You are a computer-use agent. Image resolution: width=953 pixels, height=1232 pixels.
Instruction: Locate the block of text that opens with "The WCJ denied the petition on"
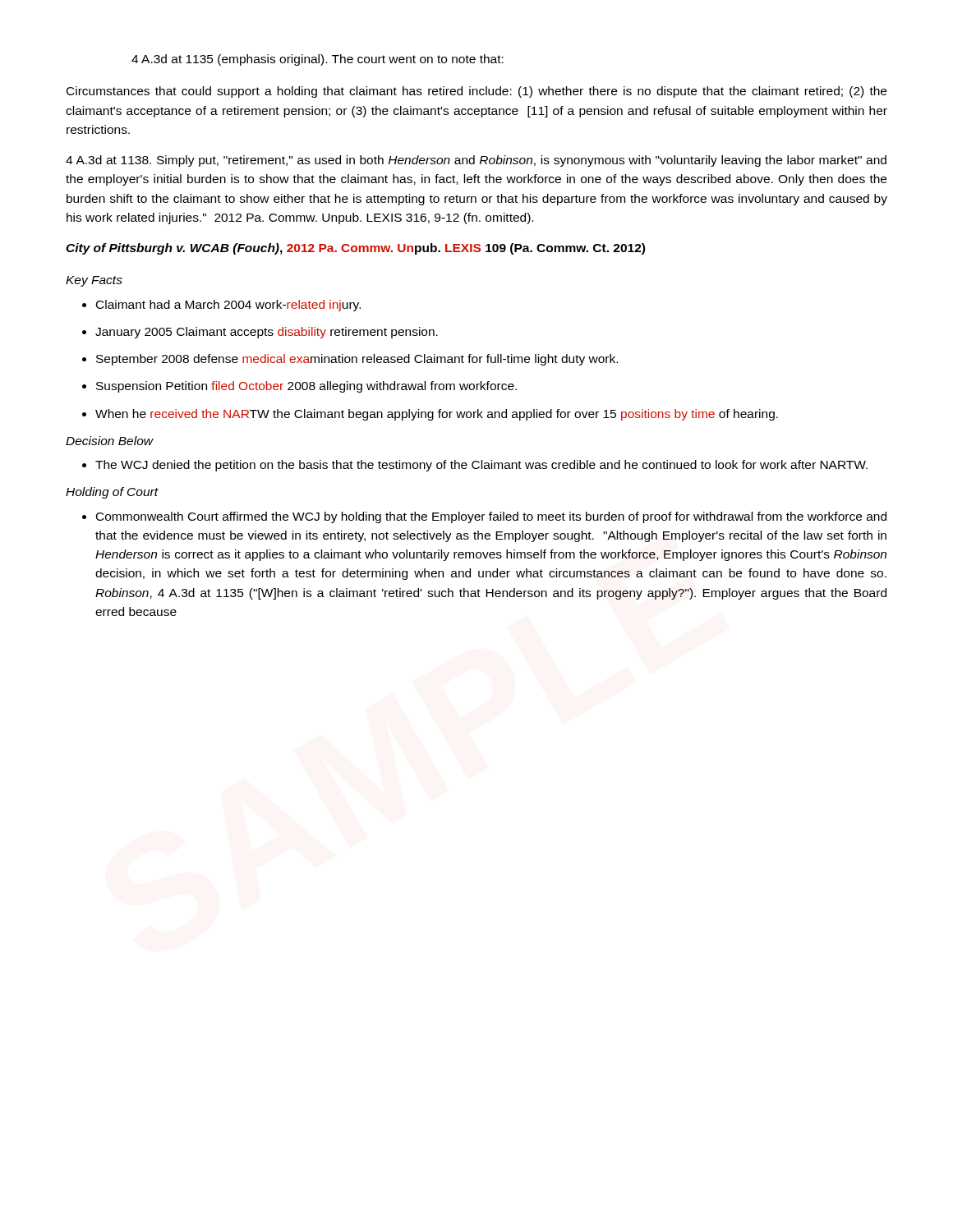click(x=491, y=465)
